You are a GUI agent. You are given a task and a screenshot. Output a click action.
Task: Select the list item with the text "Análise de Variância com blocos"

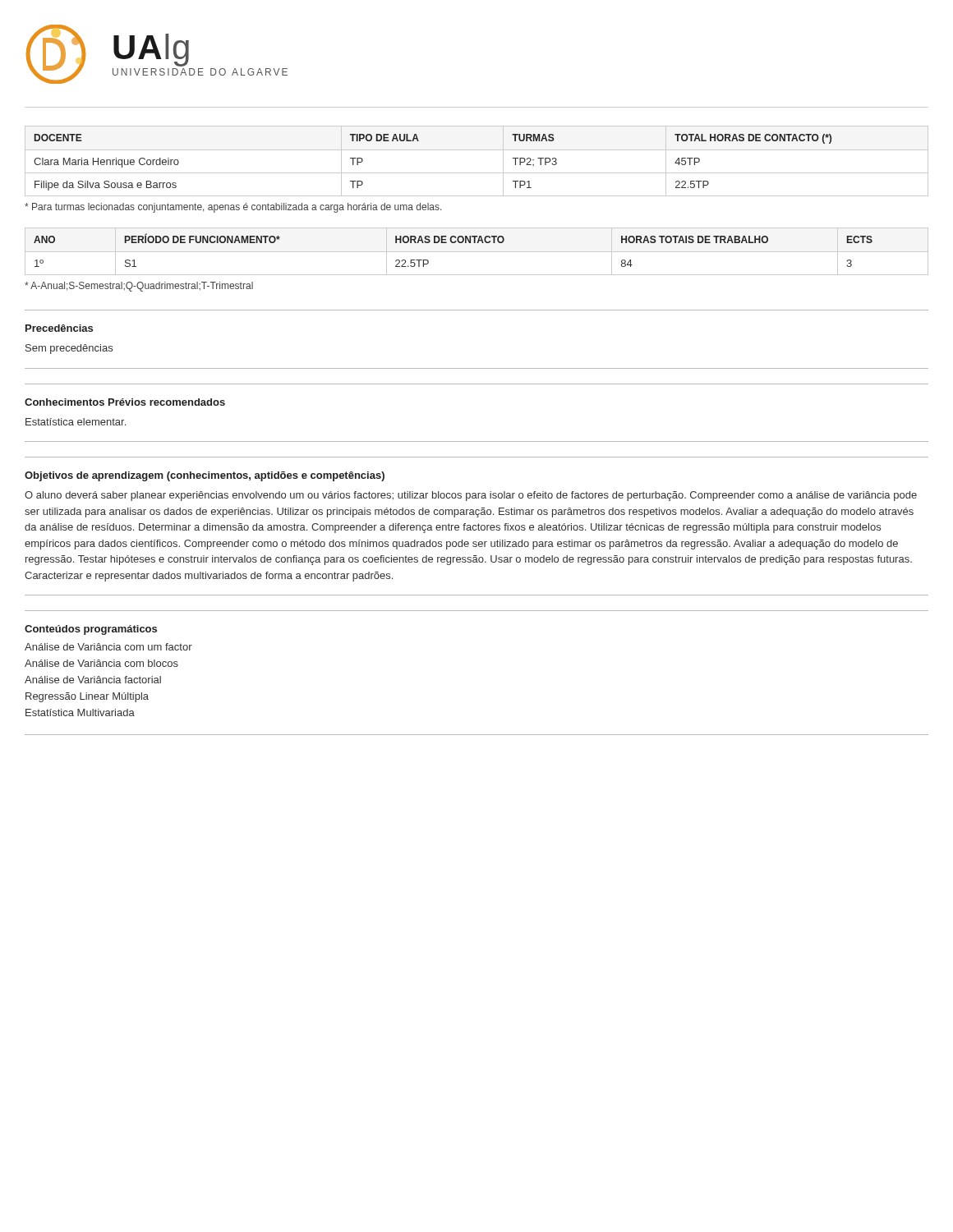click(101, 663)
